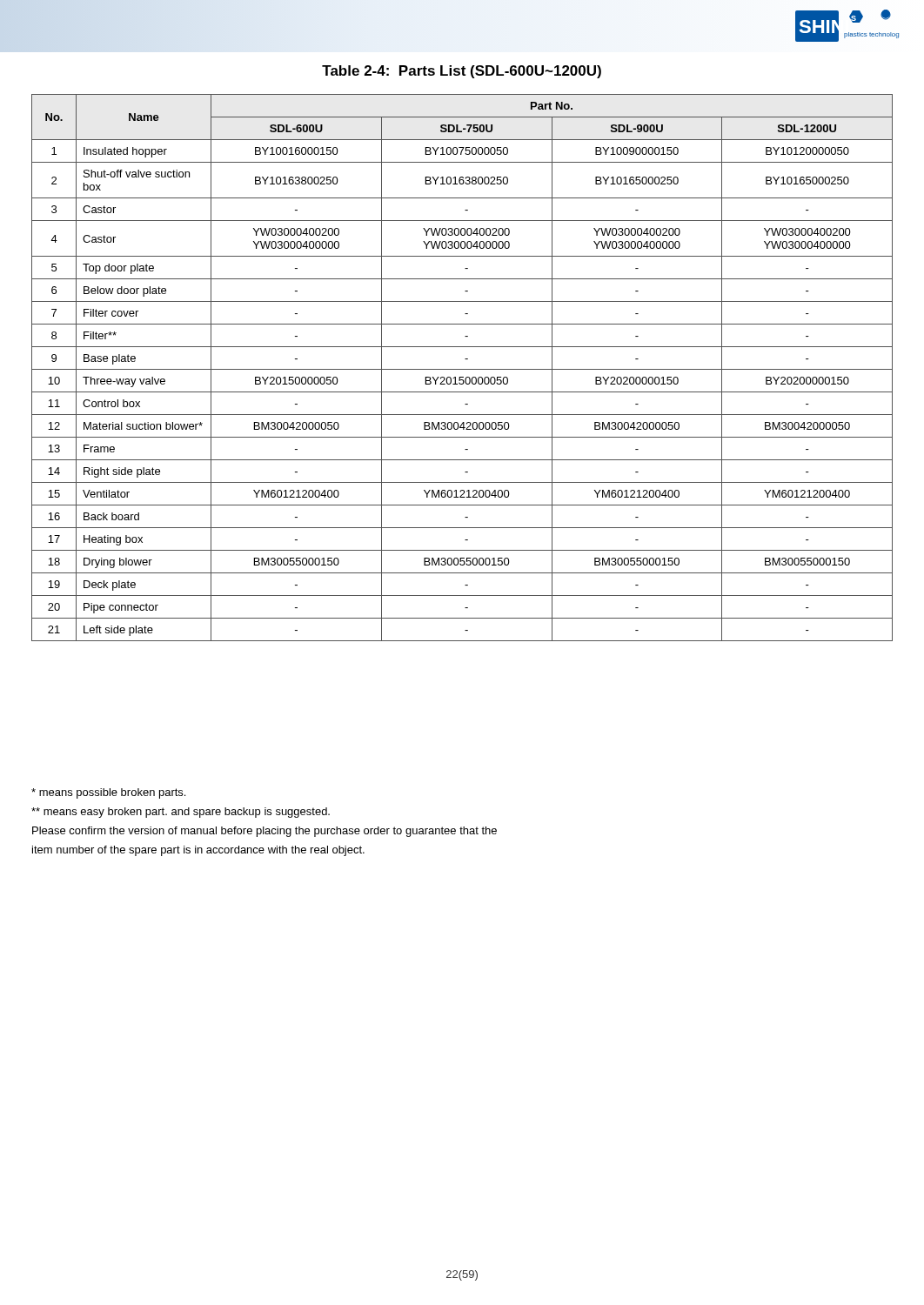Screen dimensions: 1305x924
Task: Locate the title with the text "Table 2-4: Parts List (SDL-600U~1200U)"
Action: 462,71
